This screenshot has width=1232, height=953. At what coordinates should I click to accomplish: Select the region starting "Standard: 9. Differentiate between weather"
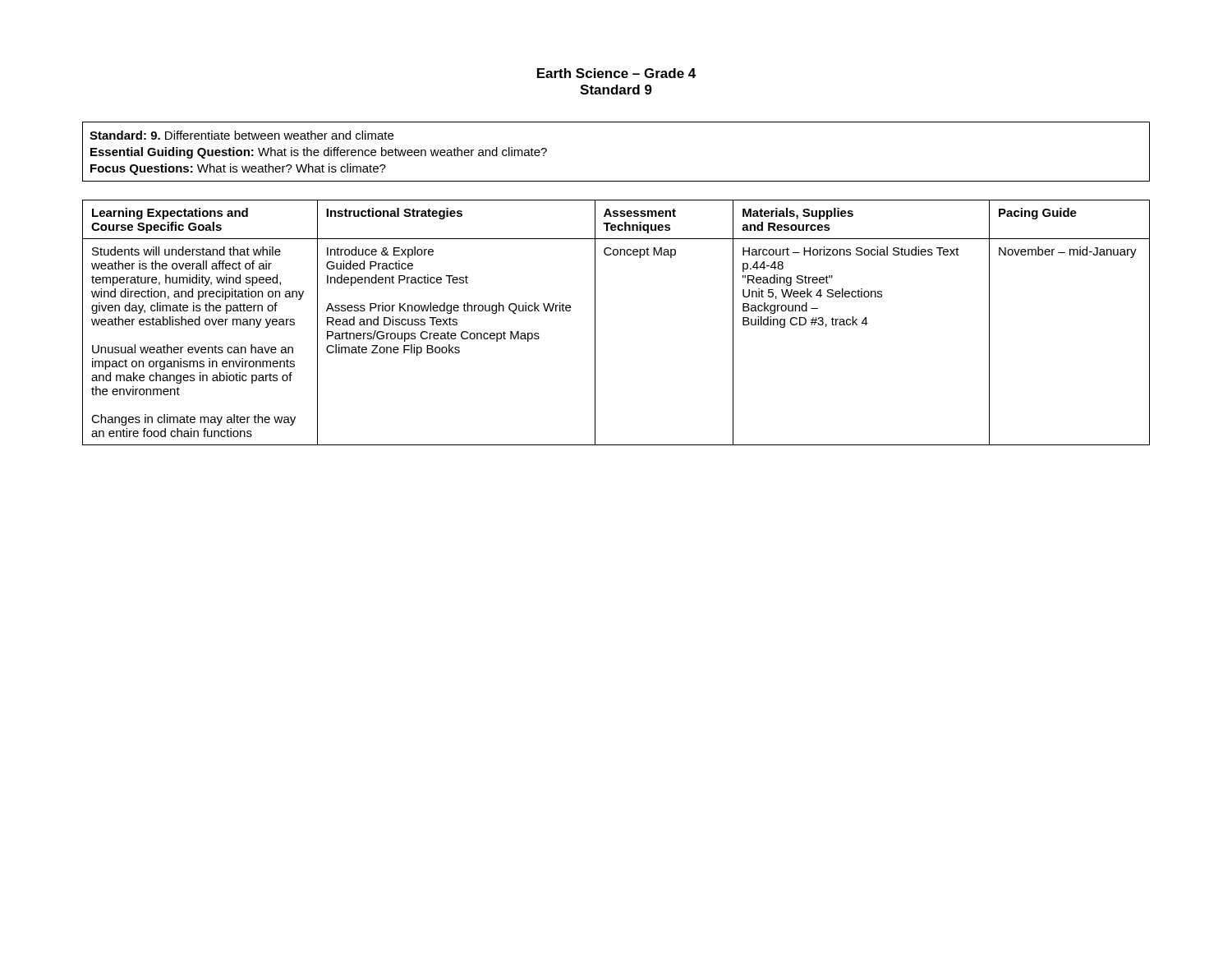[241, 135]
